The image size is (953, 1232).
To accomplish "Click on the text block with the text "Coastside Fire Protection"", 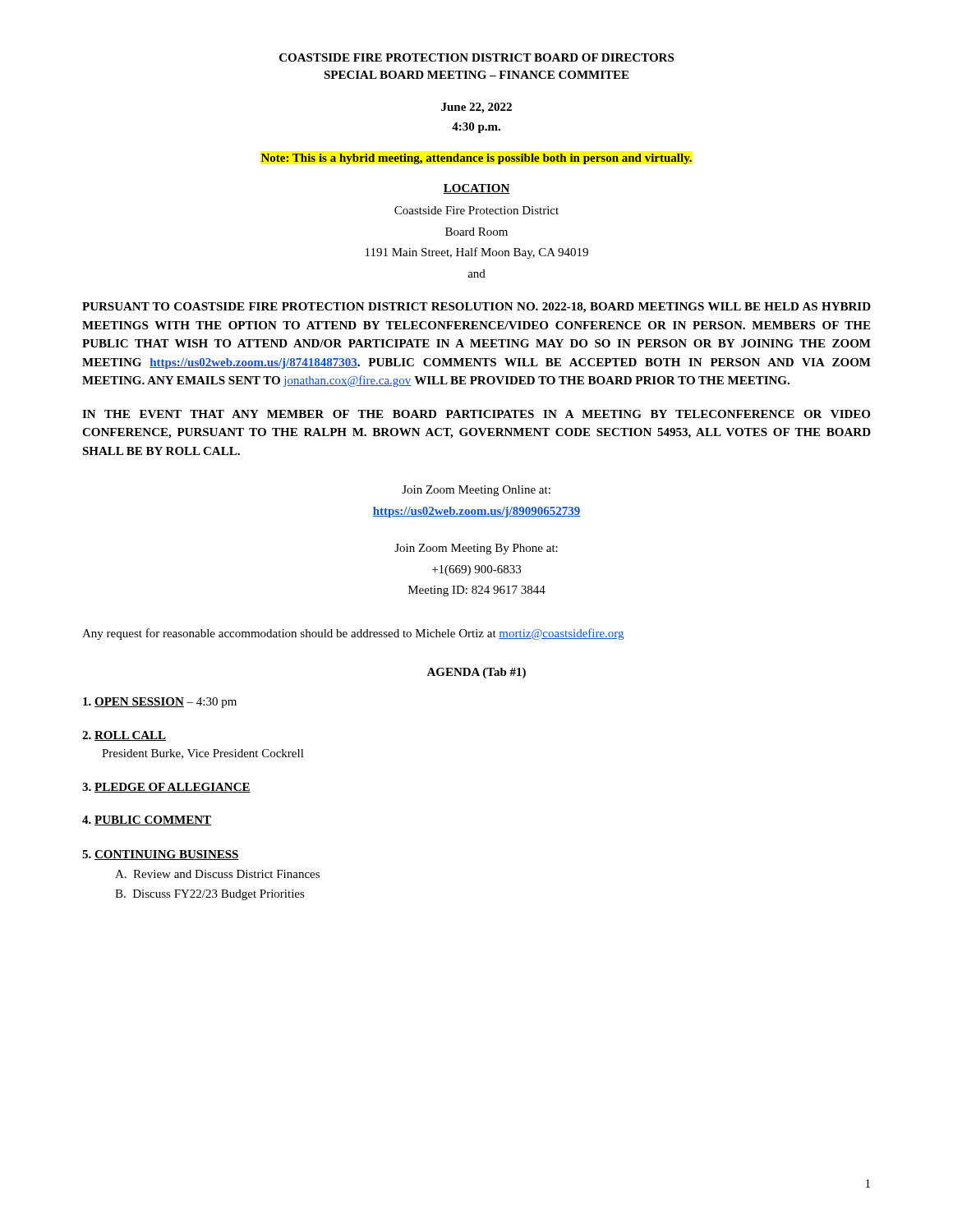I will pos(476,242).
